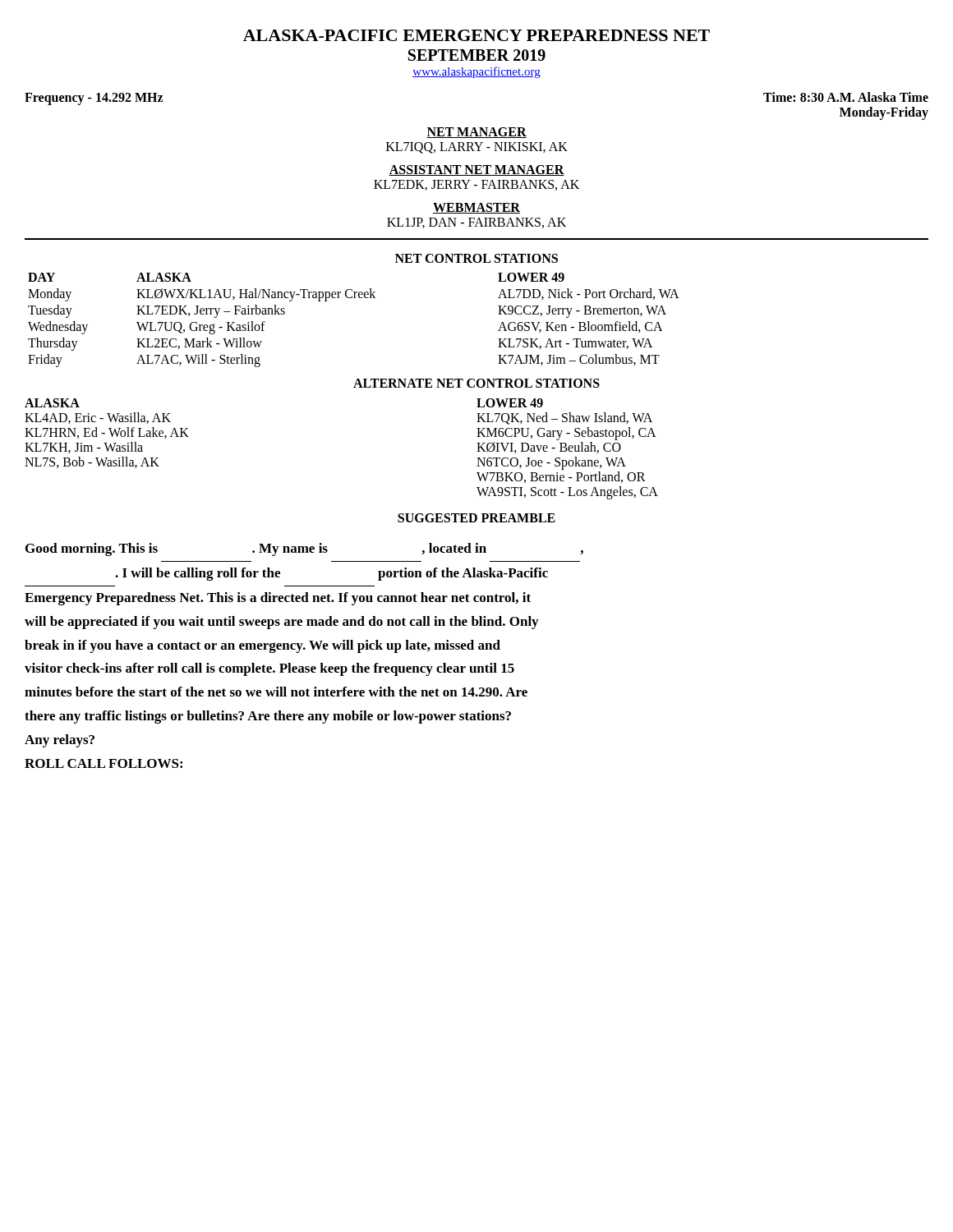Click the passage that begins "LOWER 49 KL7QK, Ned – Shaw Island,"

pyautogui.click(x=567, y=447)
